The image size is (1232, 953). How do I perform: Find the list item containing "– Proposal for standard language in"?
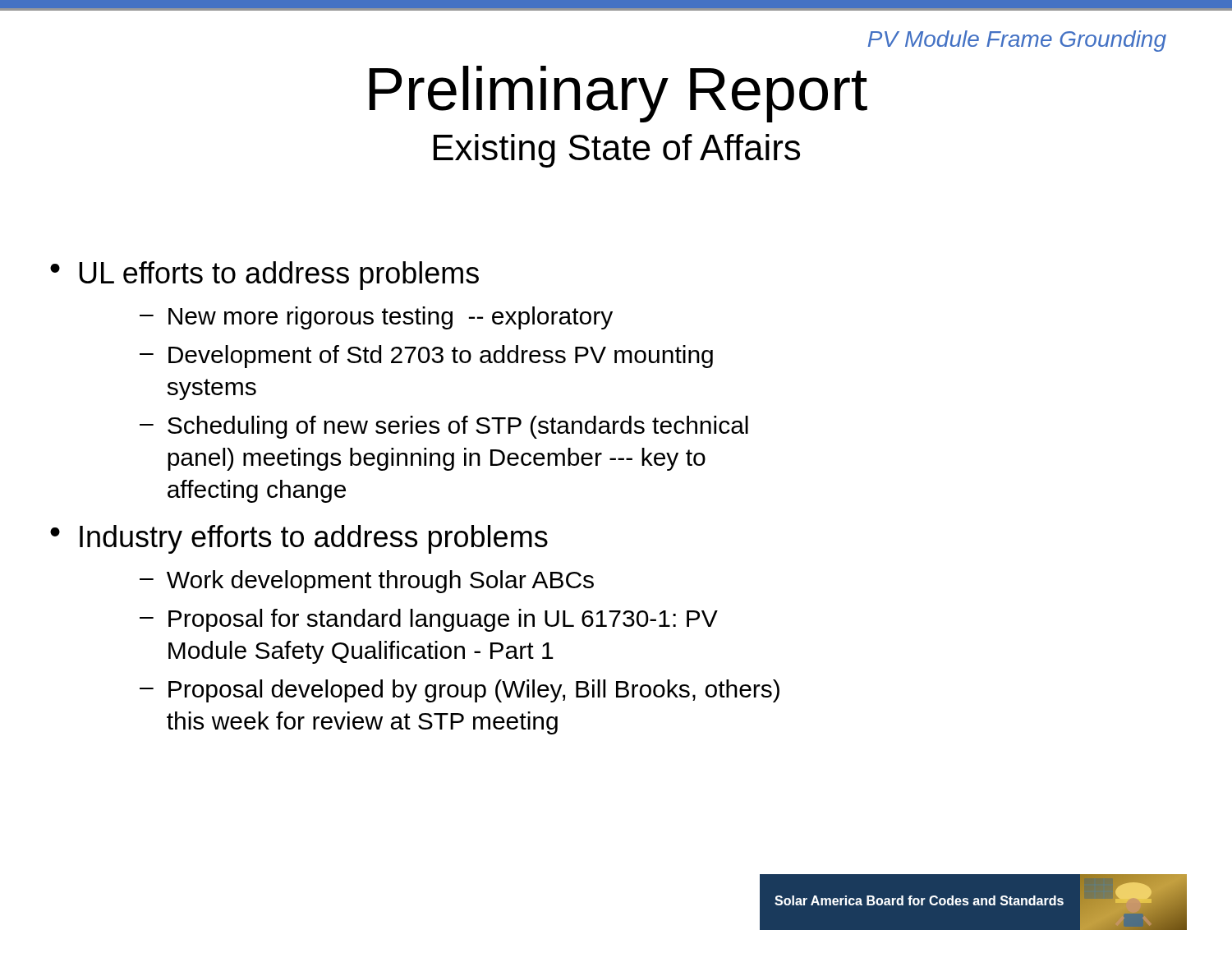point(429,634)
